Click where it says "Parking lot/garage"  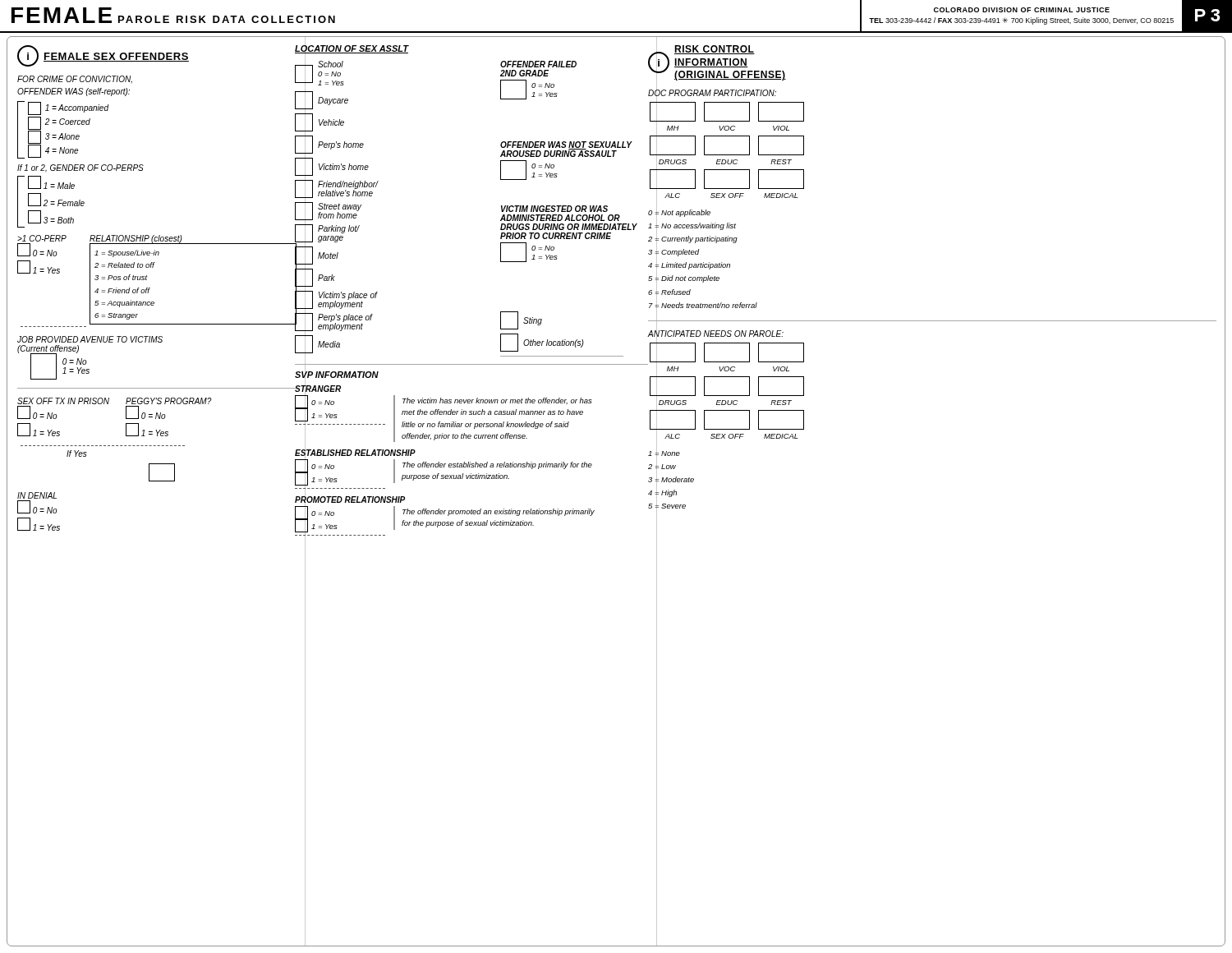click(327, 233)
